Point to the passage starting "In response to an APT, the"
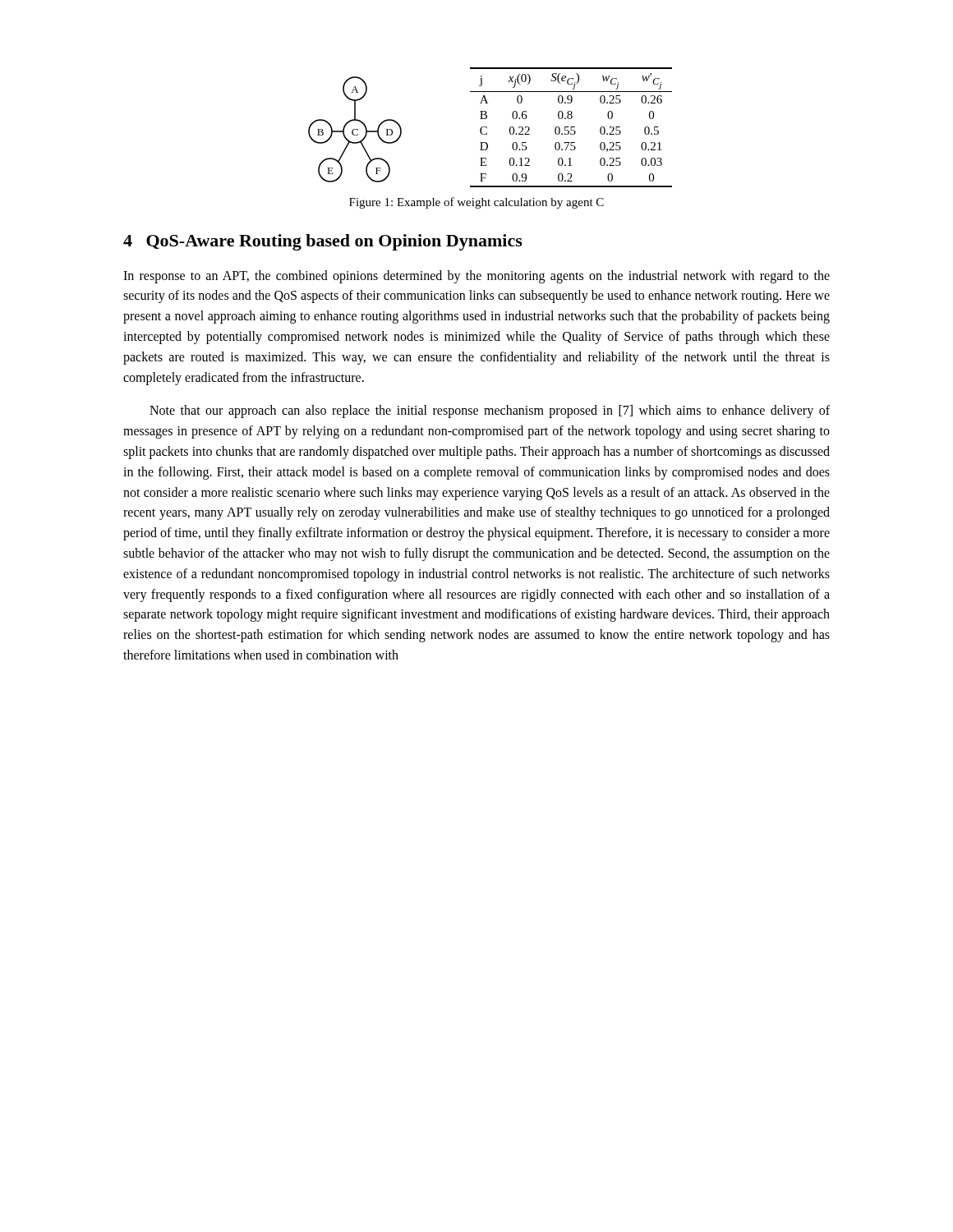This screenshot has height=1232, width=953. coord(476,326)
